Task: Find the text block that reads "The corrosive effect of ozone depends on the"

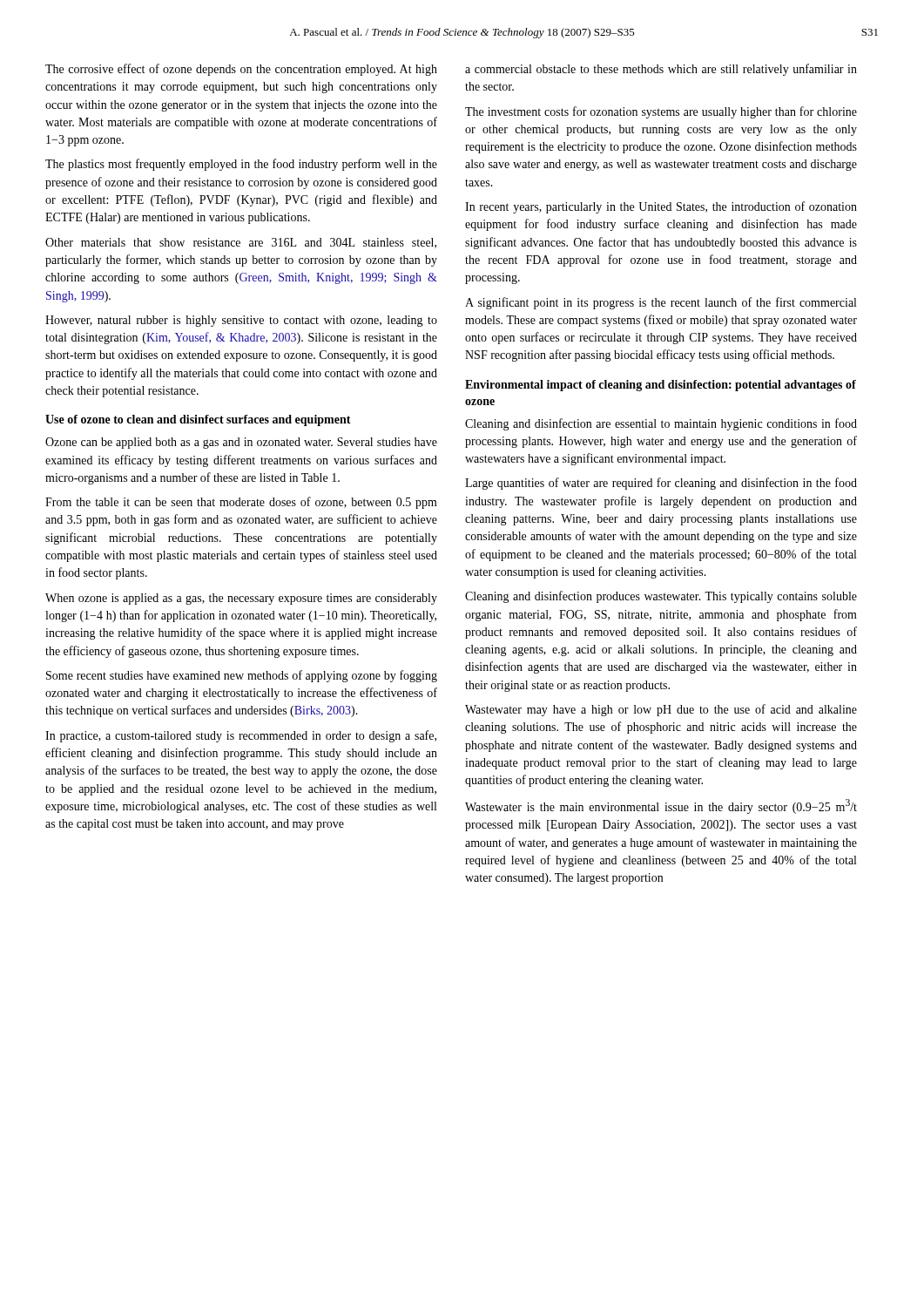Action: [x=241, y=105]
